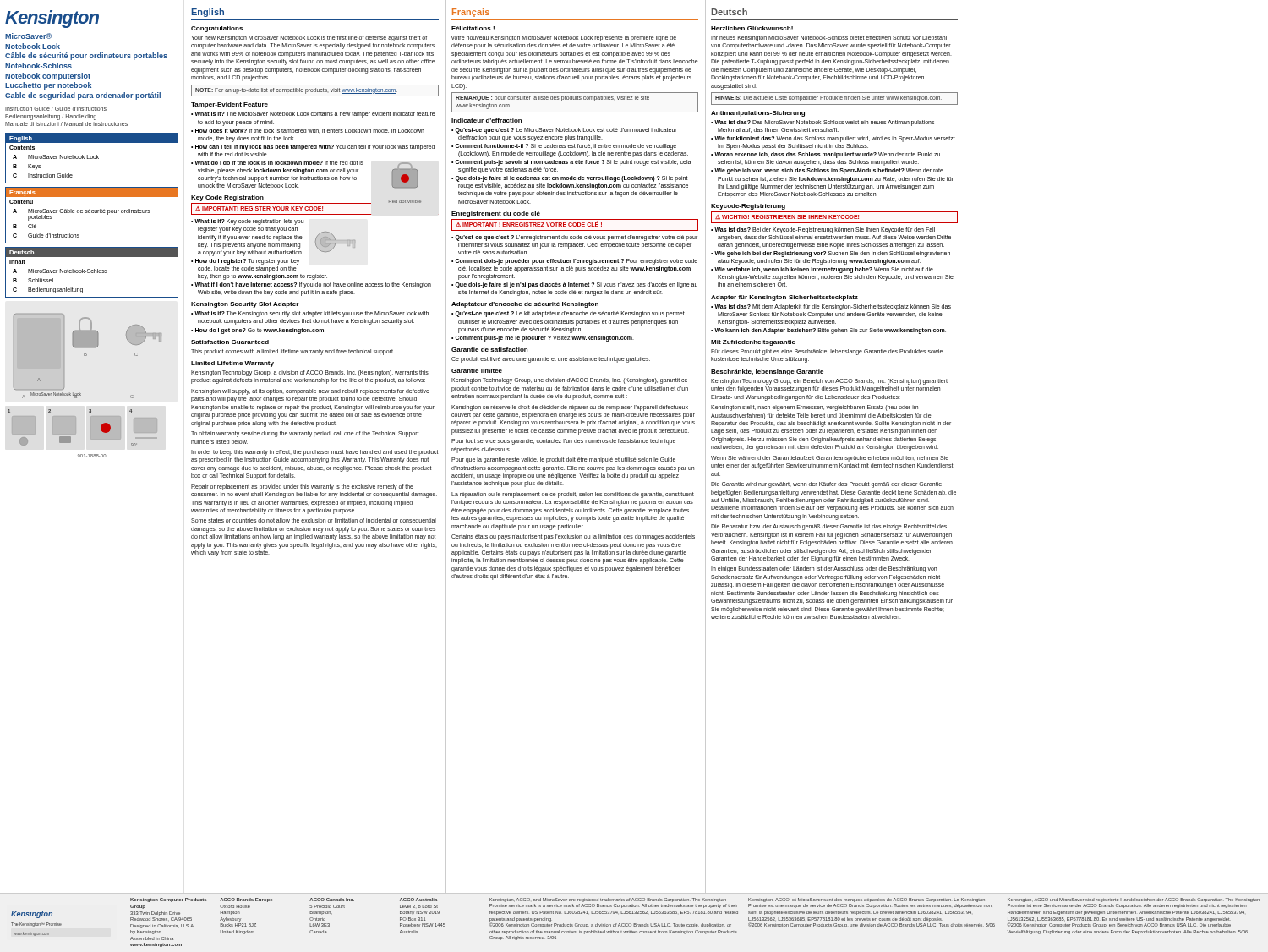Select the list item that says "How do I register?"

pyautogui.click(x=261, y=268)
